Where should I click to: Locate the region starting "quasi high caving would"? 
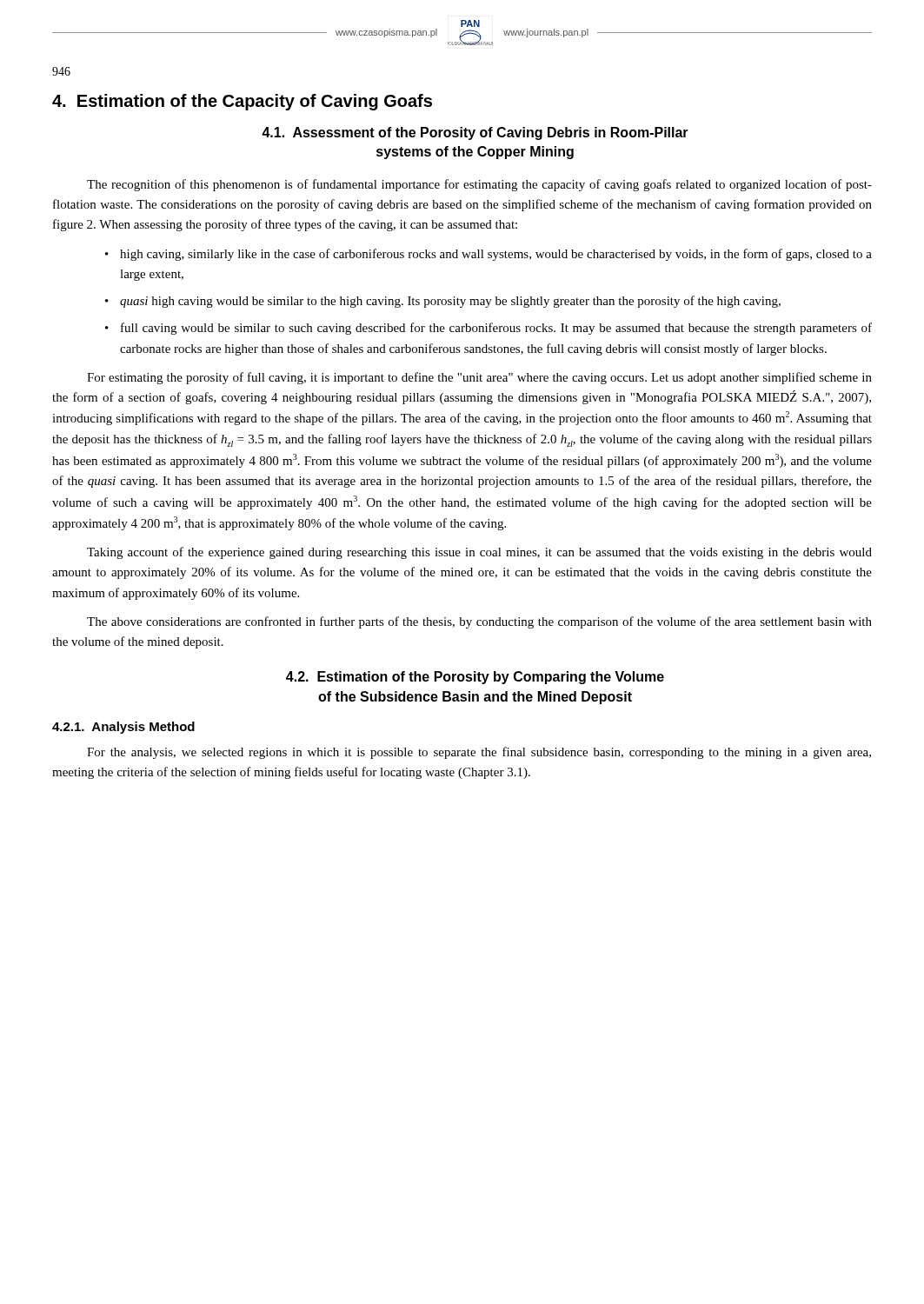(451, 301)
